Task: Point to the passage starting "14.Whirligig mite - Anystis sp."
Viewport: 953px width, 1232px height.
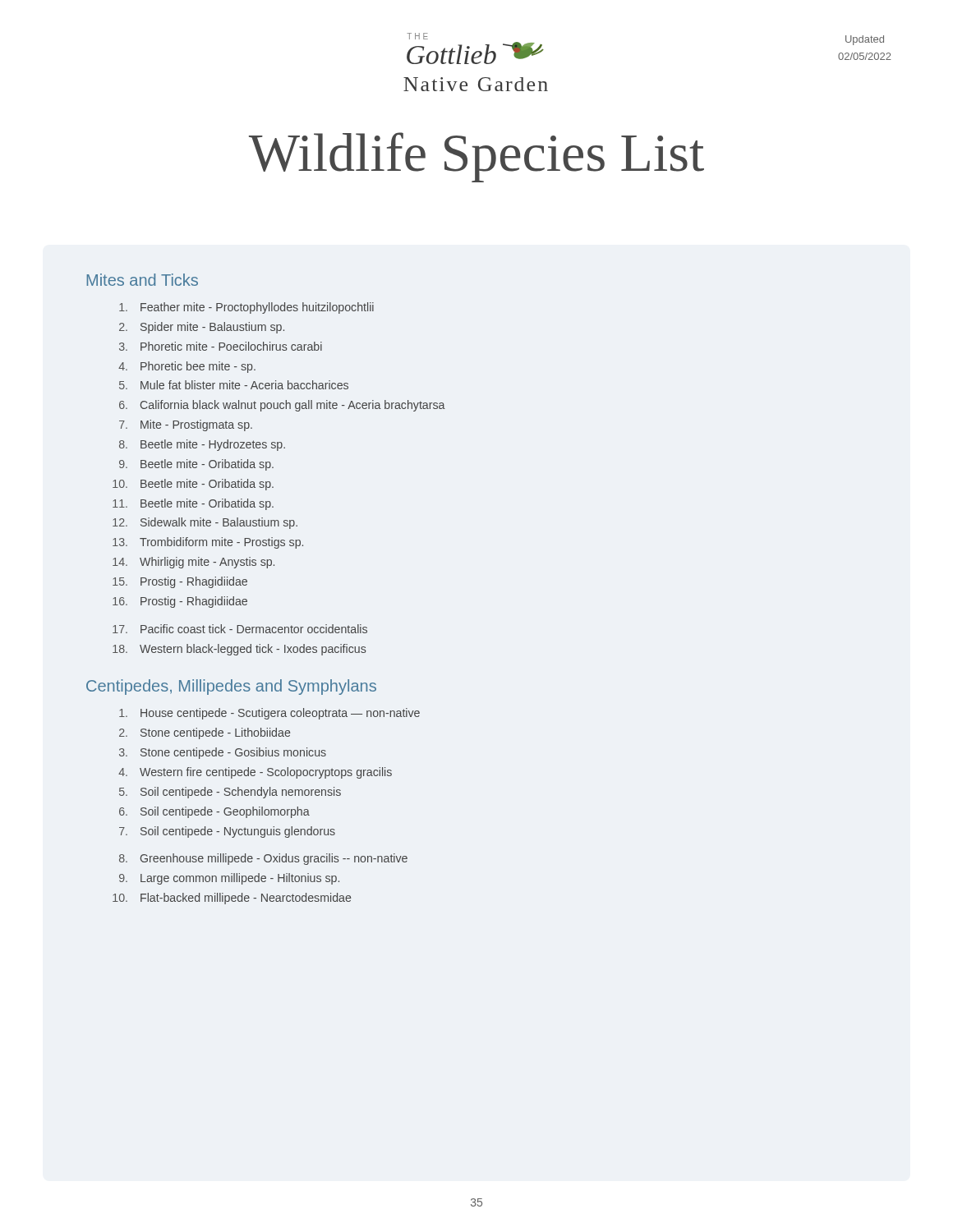Action: (181, 563)
